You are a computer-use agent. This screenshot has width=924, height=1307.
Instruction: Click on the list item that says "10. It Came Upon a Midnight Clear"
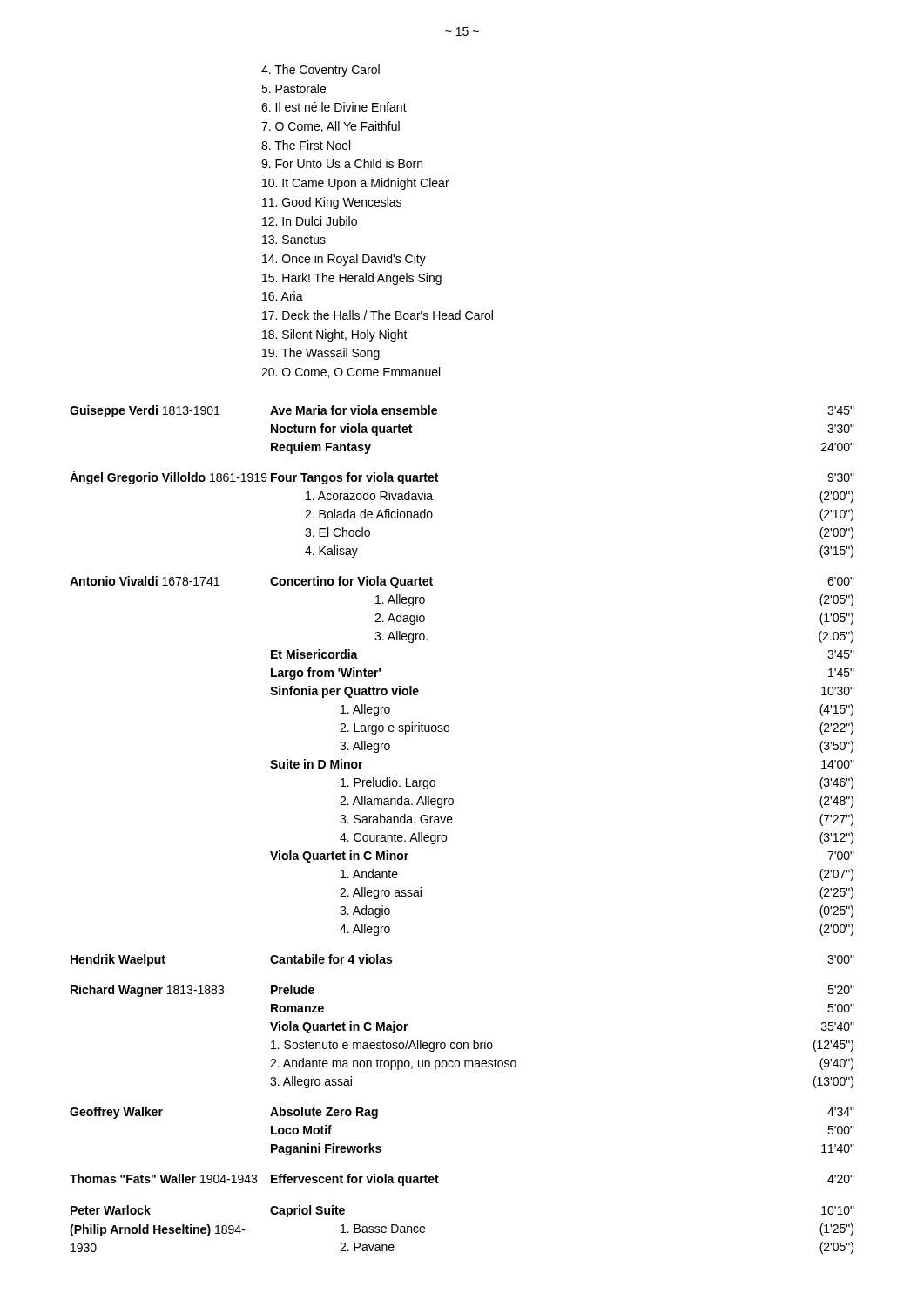pos(355,183)
